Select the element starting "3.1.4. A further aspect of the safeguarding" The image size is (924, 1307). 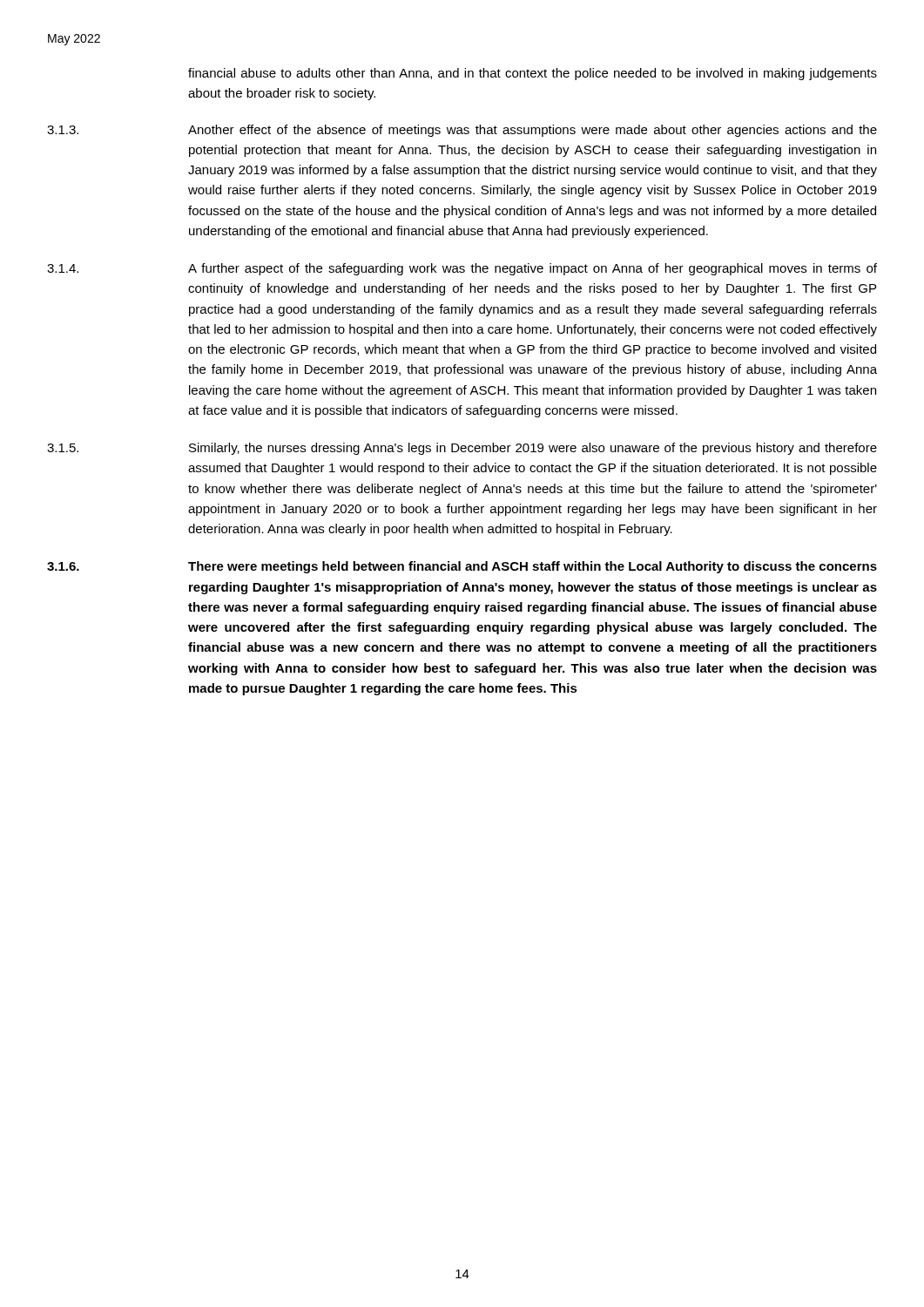tap(462, 339)
